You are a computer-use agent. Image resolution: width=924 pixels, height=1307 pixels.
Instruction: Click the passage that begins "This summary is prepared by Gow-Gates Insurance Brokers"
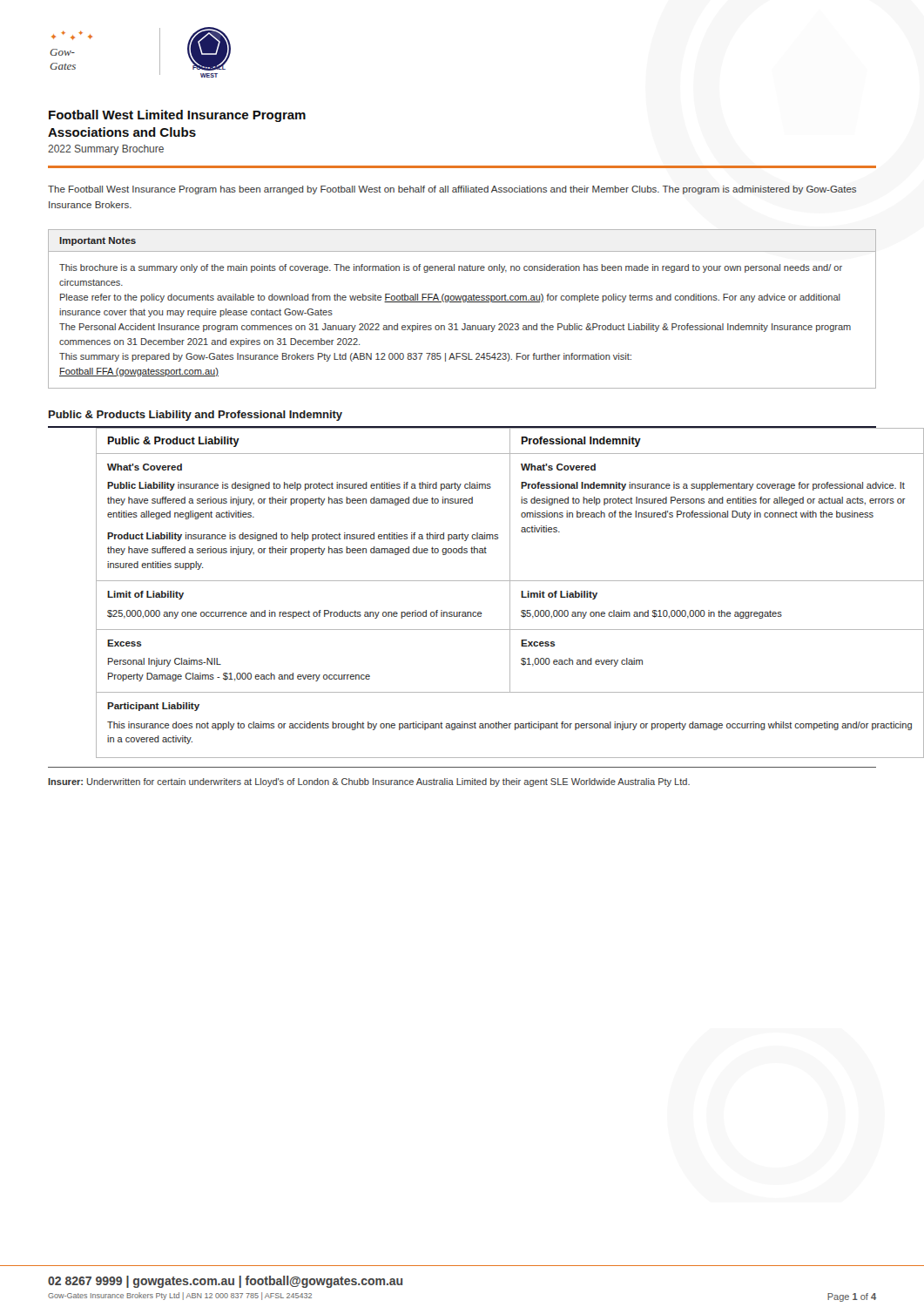462,364
